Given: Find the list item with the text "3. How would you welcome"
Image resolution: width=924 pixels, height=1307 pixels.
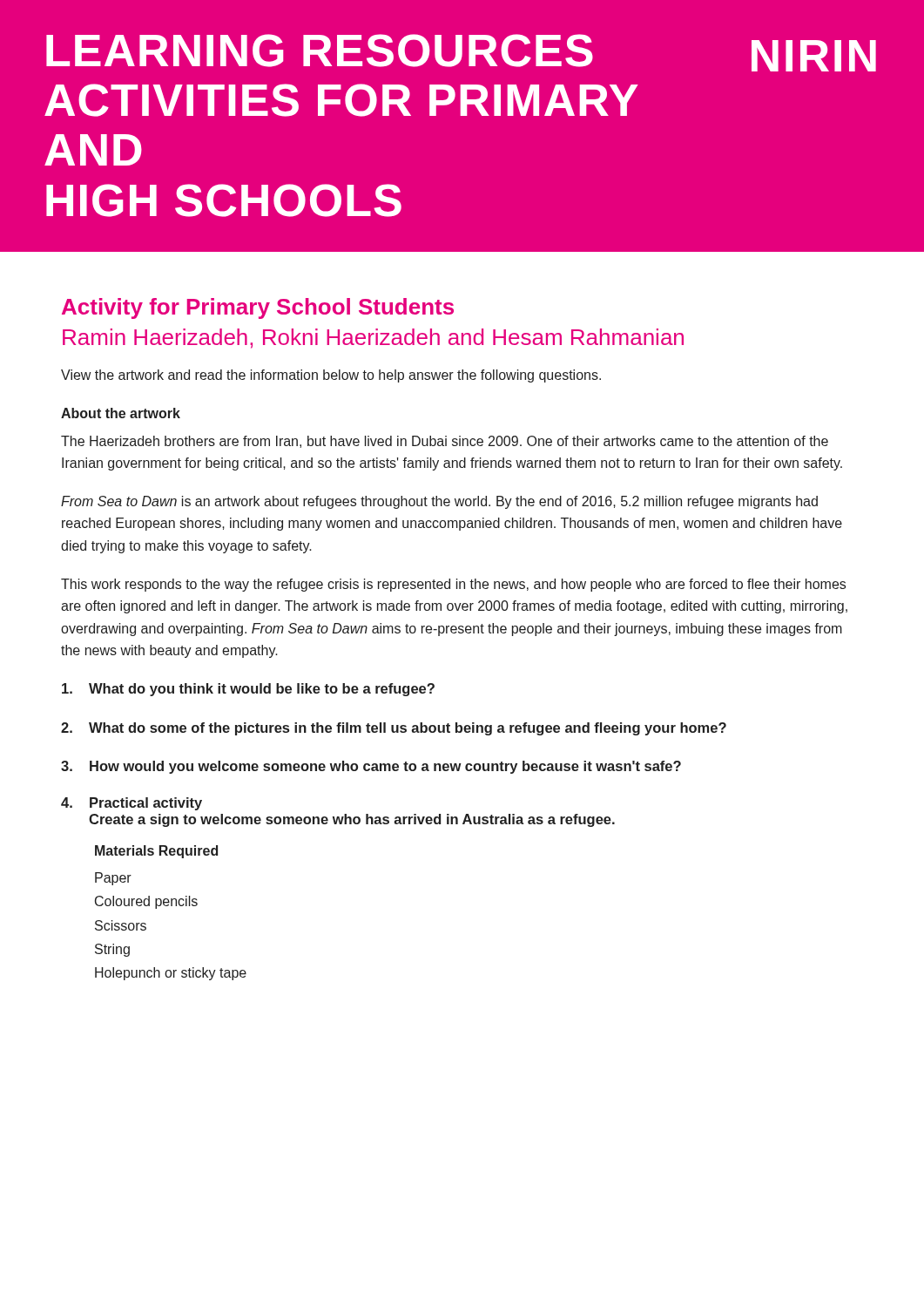Looking at the screenshot, I should (371, 767).
